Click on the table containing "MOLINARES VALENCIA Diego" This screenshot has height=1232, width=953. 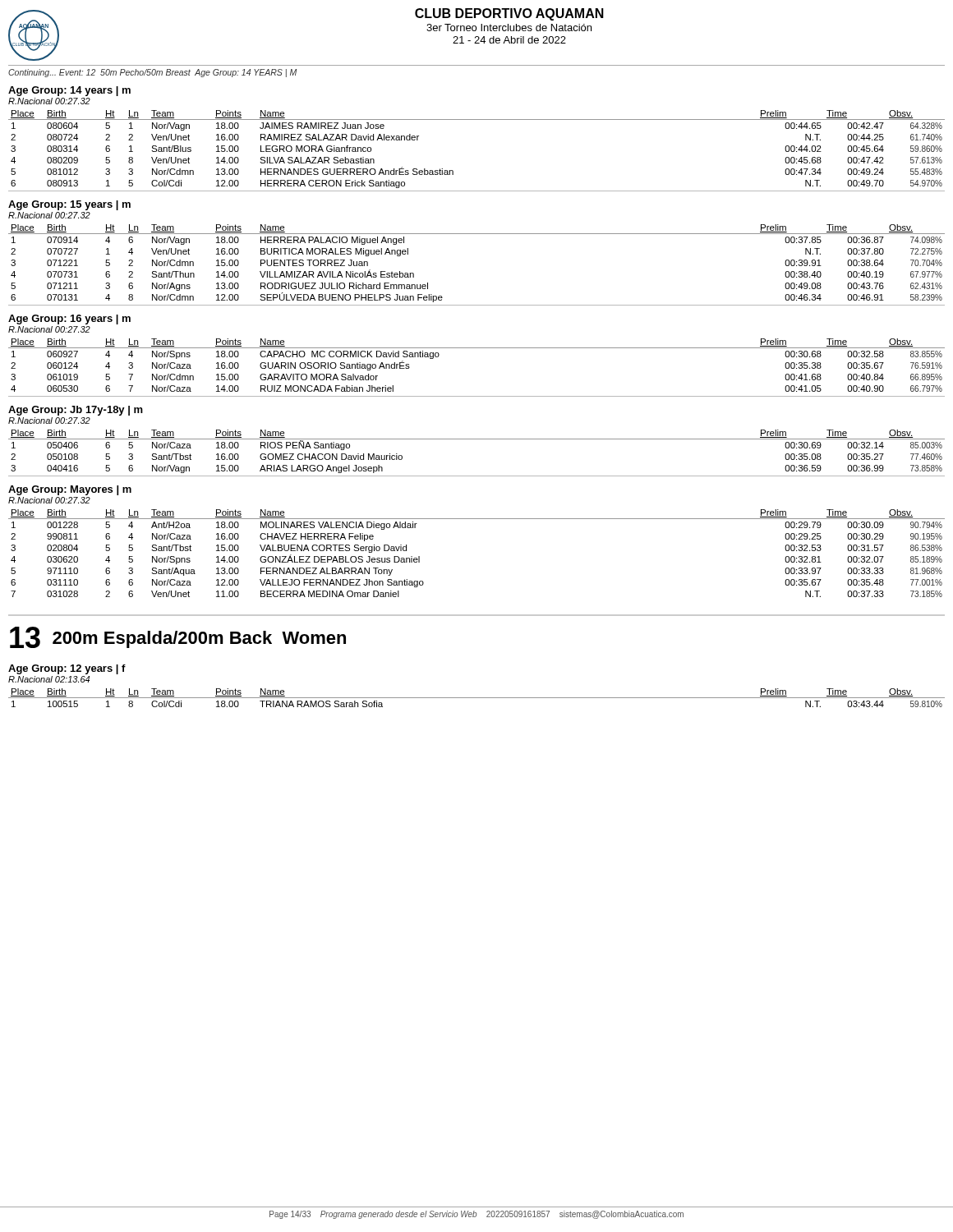coord(476,553)
